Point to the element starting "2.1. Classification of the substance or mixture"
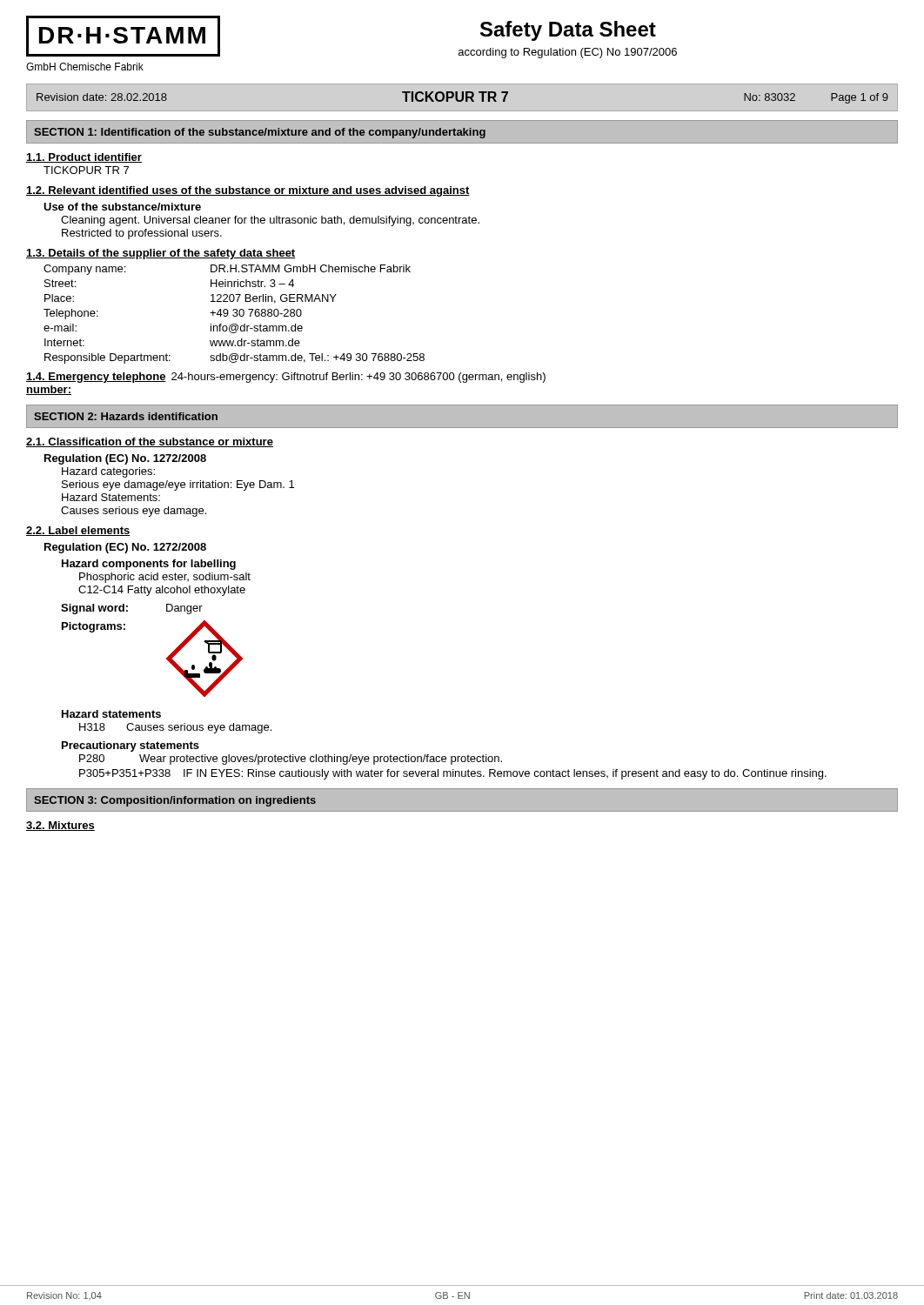This screenshot has width=924, height=1305. [150, 441]
